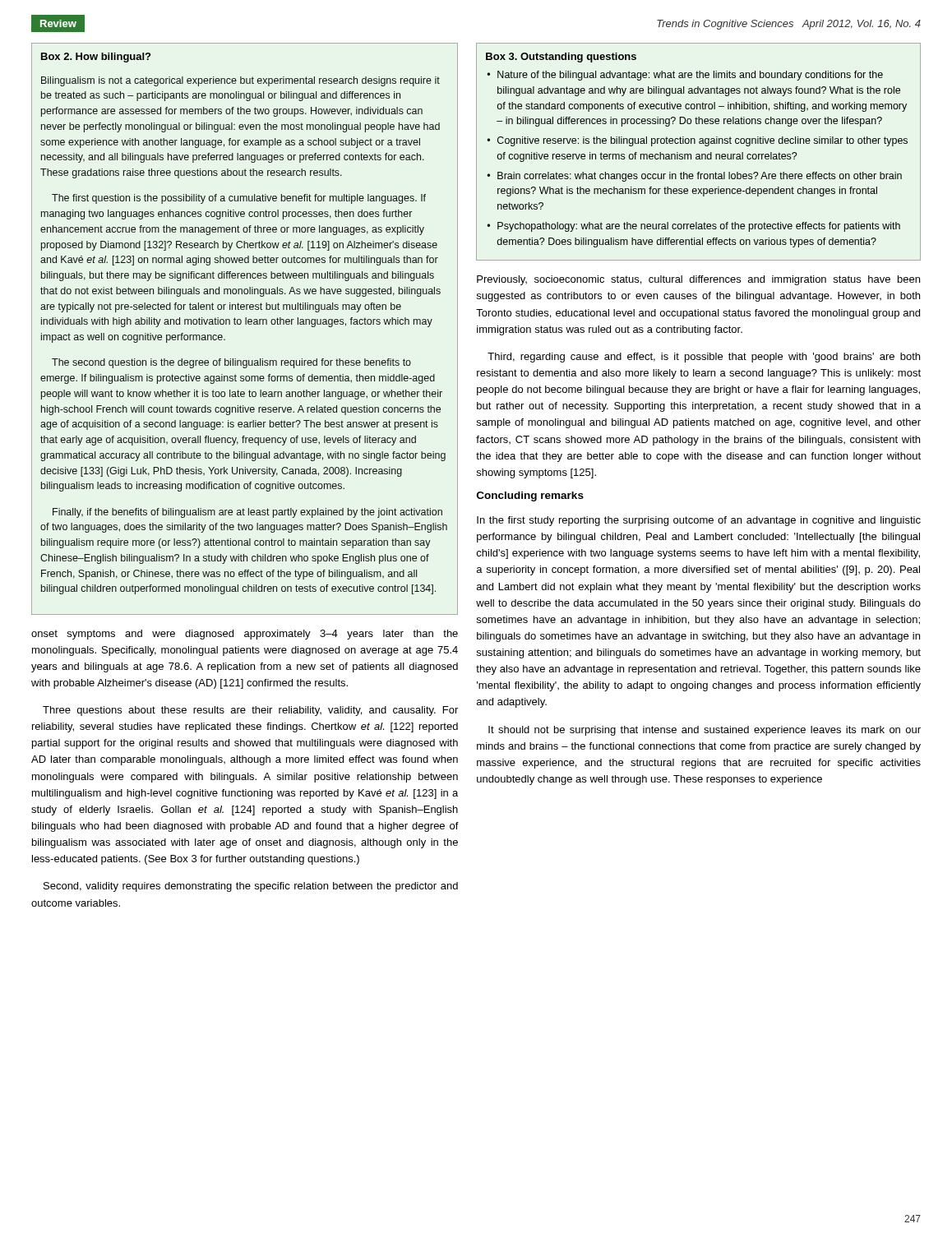Select the section header with the text "Concluding remarks"
Screen dimensions: 1233x952
(530, 495)
